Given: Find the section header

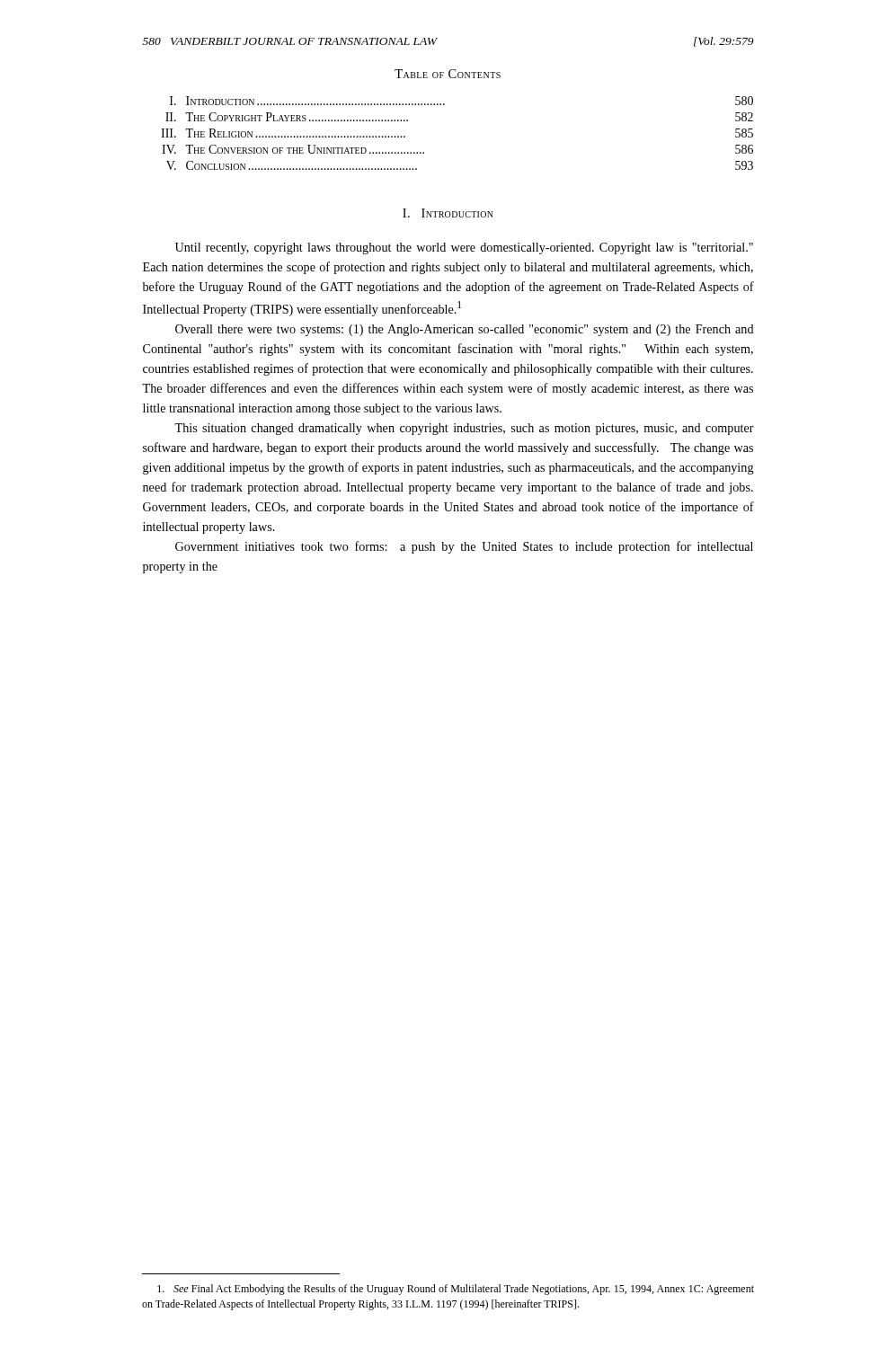Looking at the screenshot, I should tap(448, 213).
